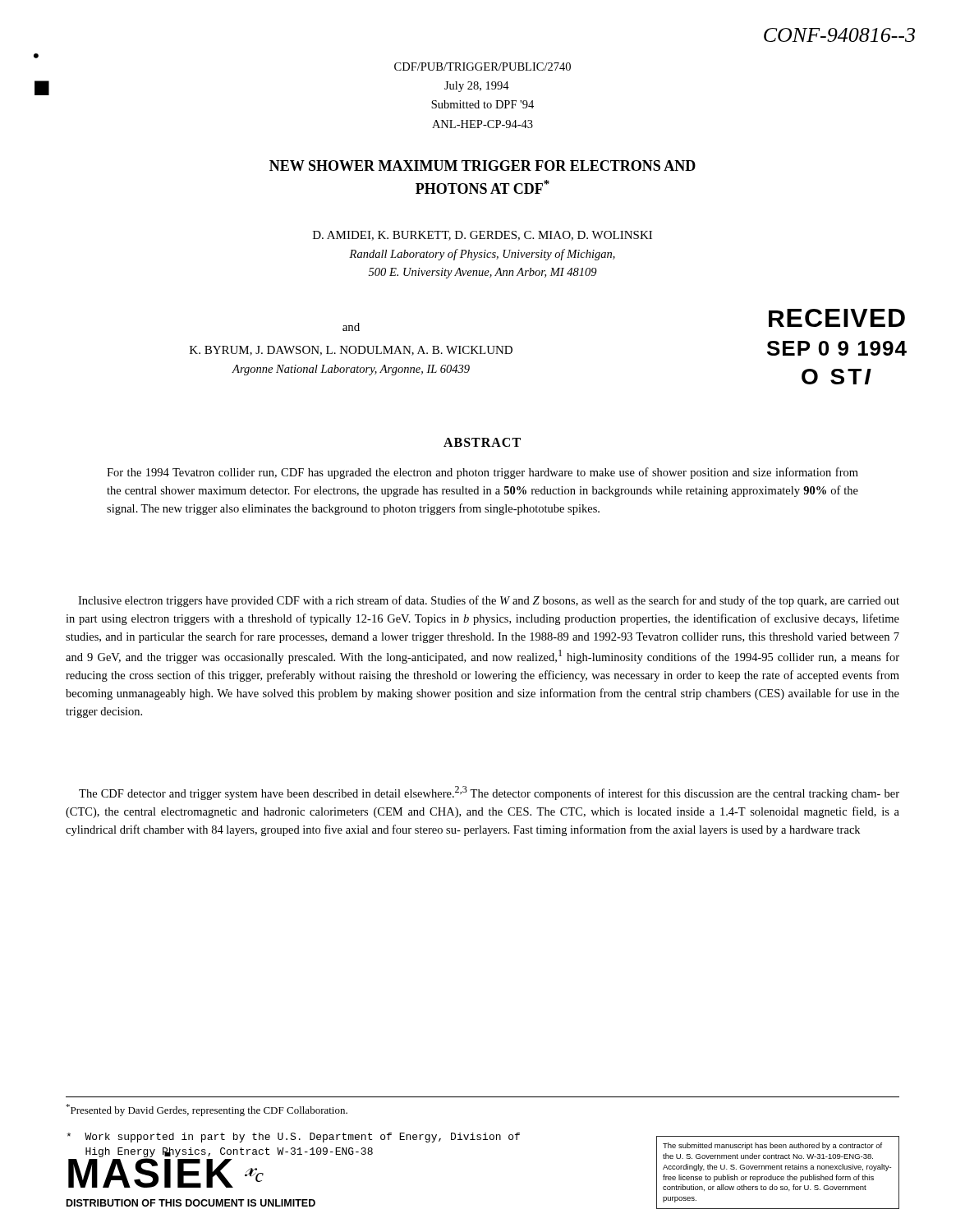This screenshot has height=1232, width=965.
Task: Find the text block starting "D. AMIDEI, K. BURKETT,"
Action: 482,253
